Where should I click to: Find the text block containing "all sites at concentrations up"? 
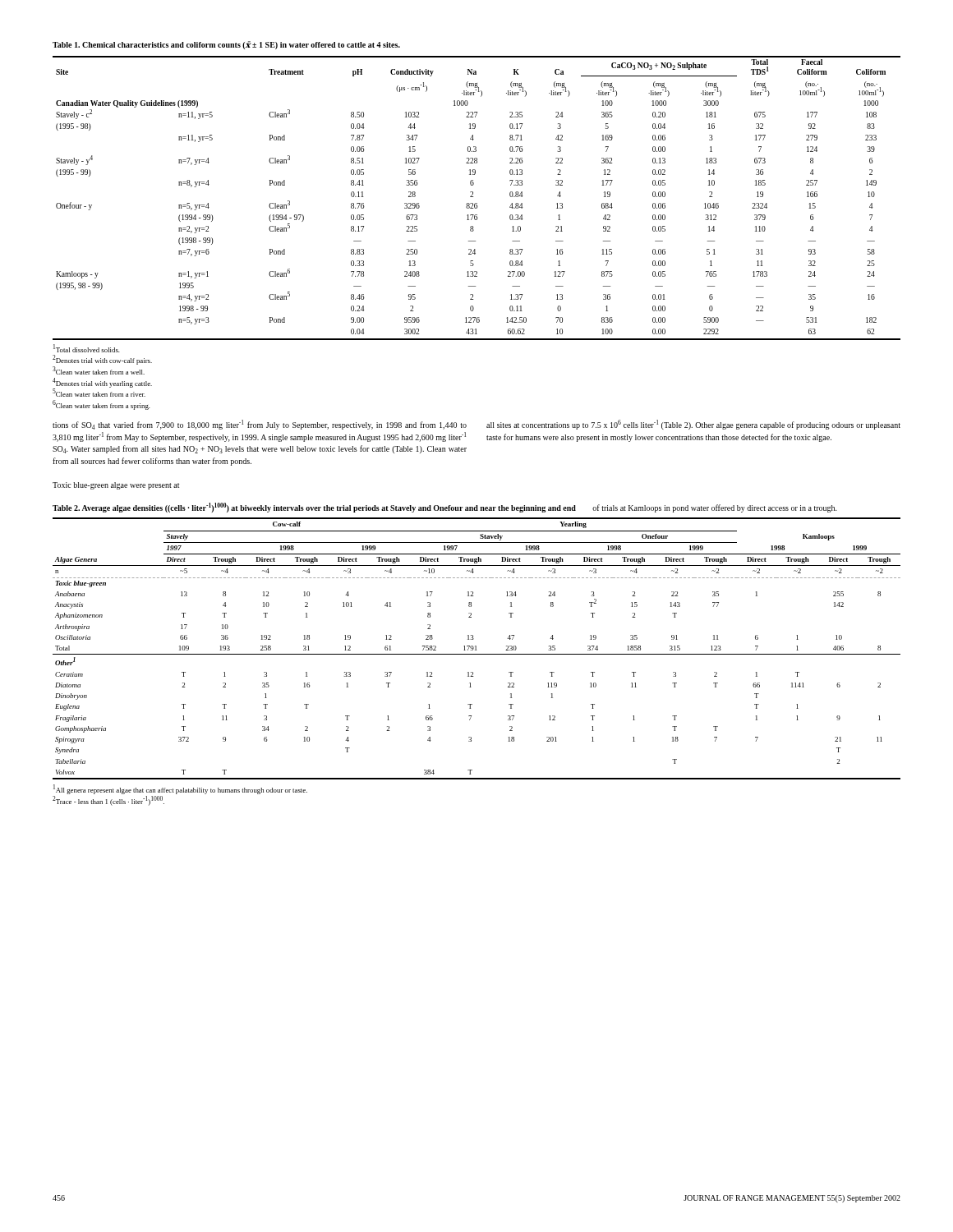pyautogui.click(x=693, y=431)
